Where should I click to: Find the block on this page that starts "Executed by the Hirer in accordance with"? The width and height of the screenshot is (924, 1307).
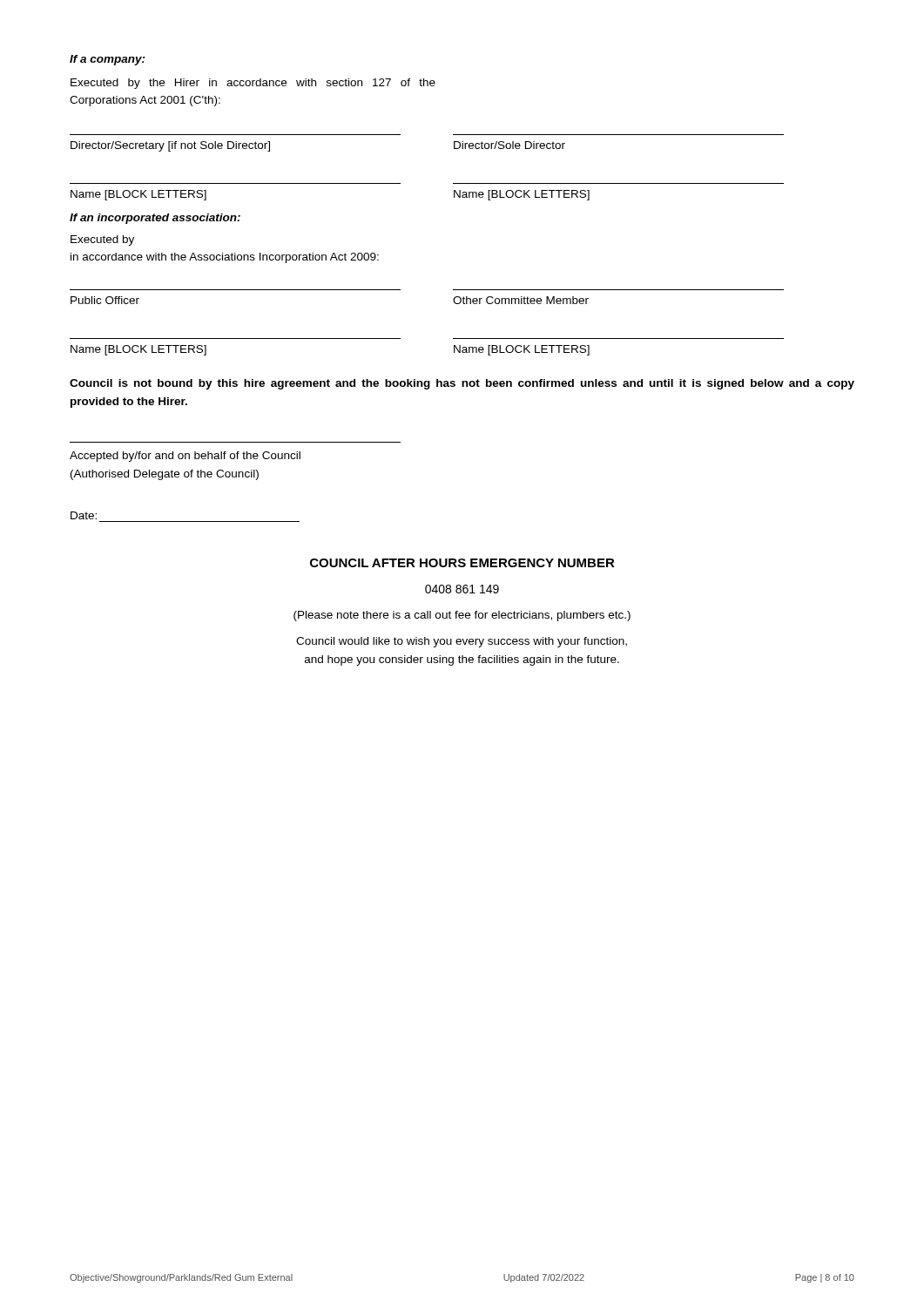[253, 91]
